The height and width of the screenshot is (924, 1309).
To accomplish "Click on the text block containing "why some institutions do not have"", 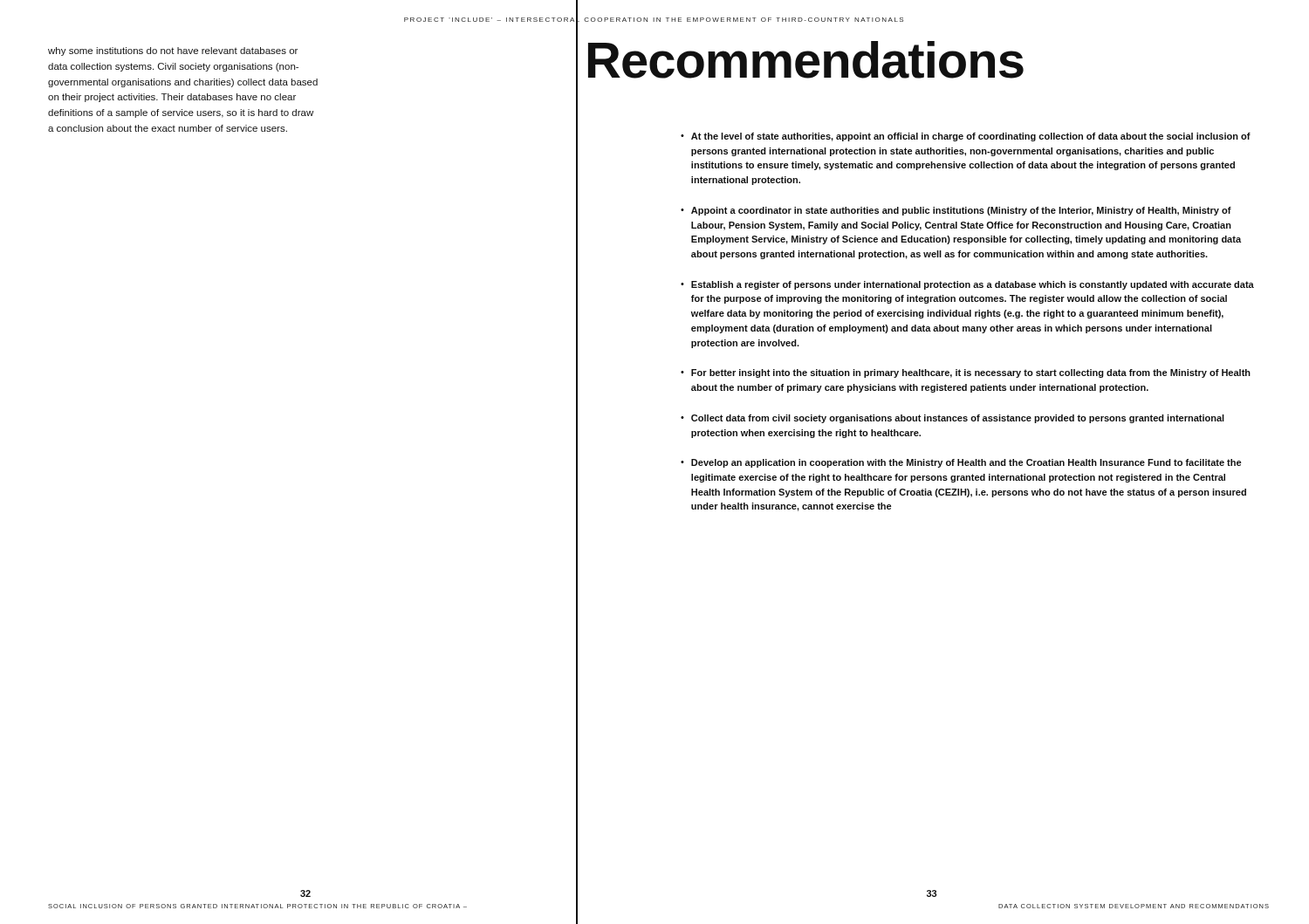I will [183, 90].
